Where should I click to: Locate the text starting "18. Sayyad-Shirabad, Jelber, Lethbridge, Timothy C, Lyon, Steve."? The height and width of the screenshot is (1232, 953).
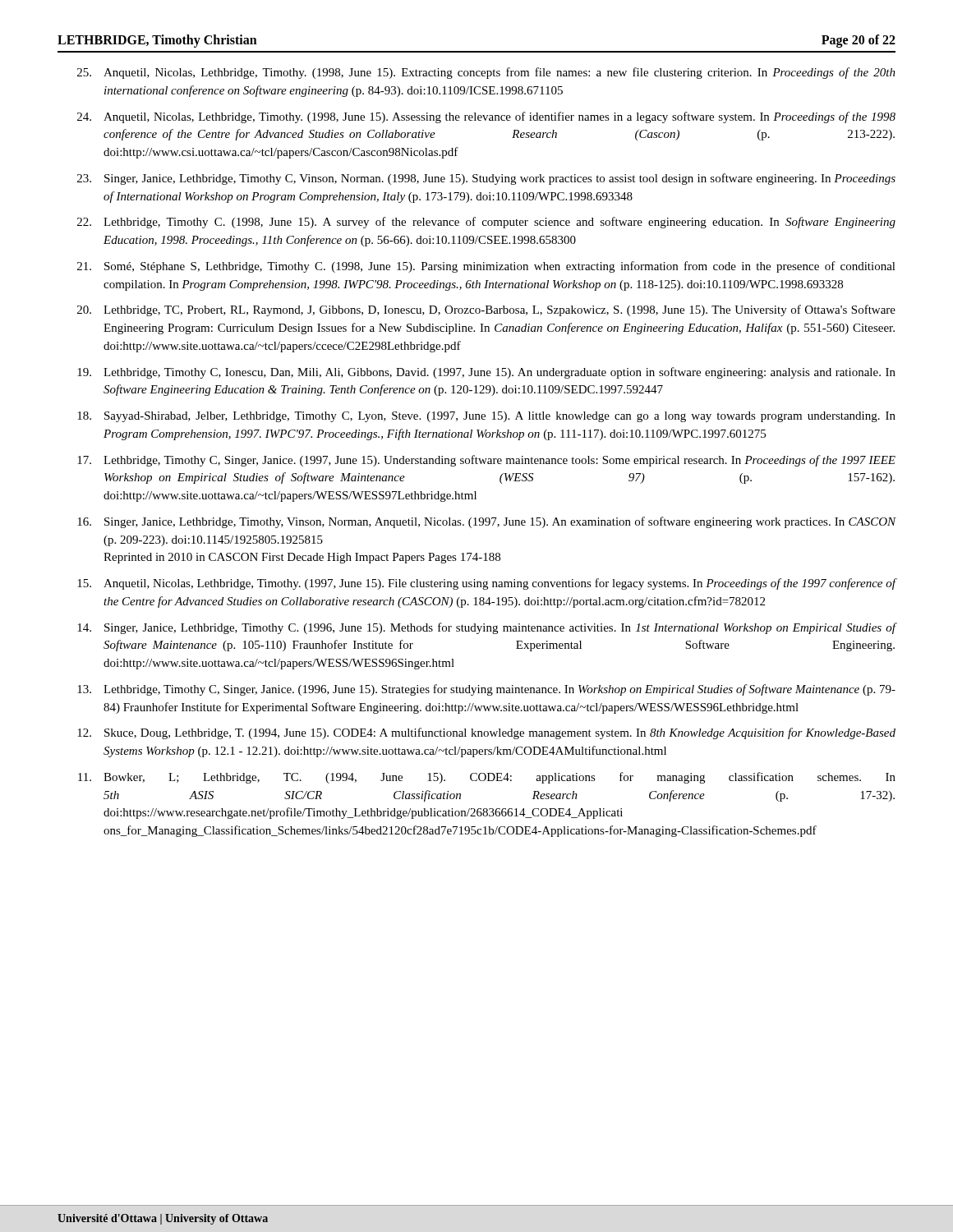point(476,425)
